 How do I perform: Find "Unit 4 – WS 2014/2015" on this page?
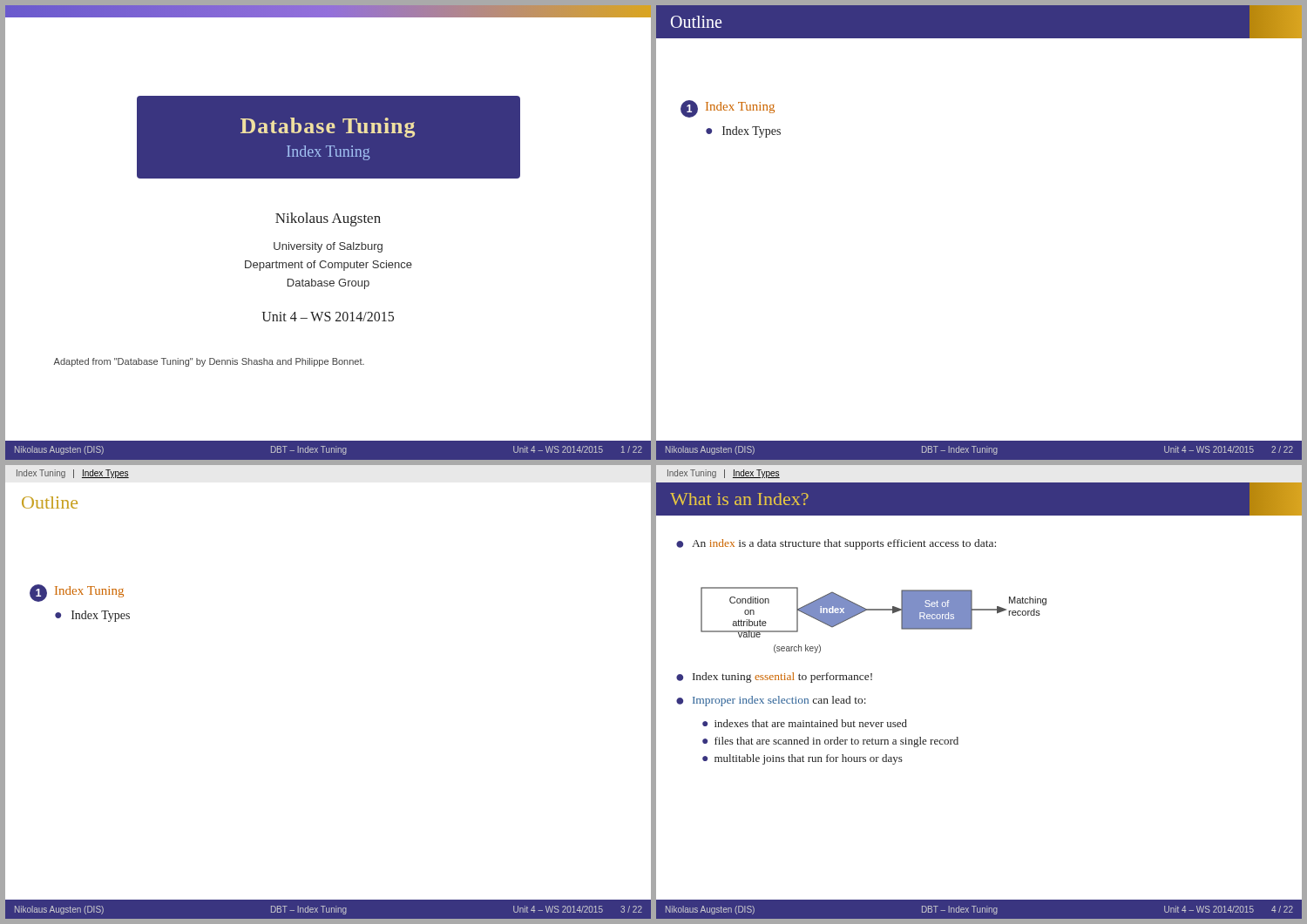tap(328, 317)
